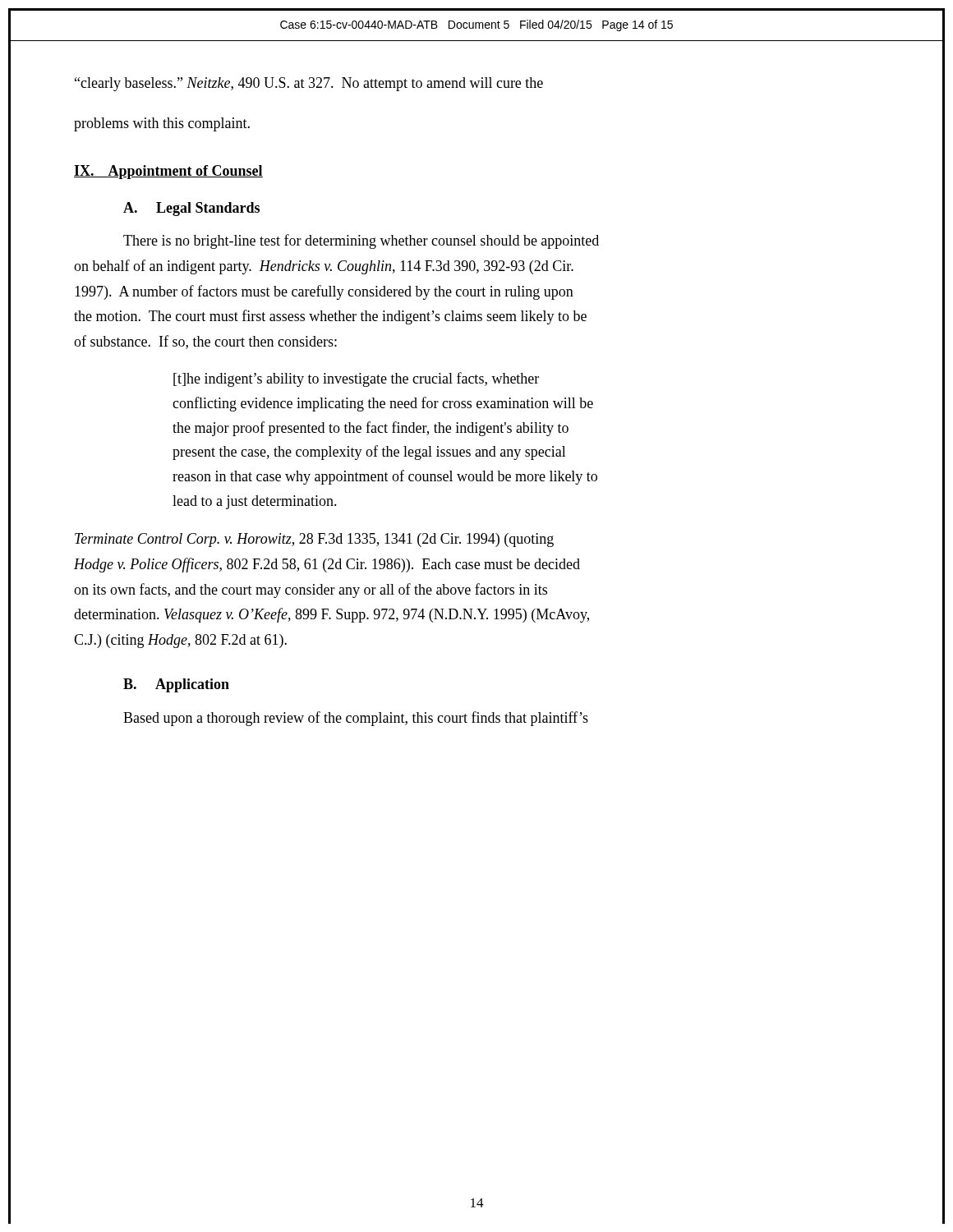The height and width of the screenshot is (1232, 953).
Task: Locate the text "IX. Appointment of Counsel"
Action: 168,171
